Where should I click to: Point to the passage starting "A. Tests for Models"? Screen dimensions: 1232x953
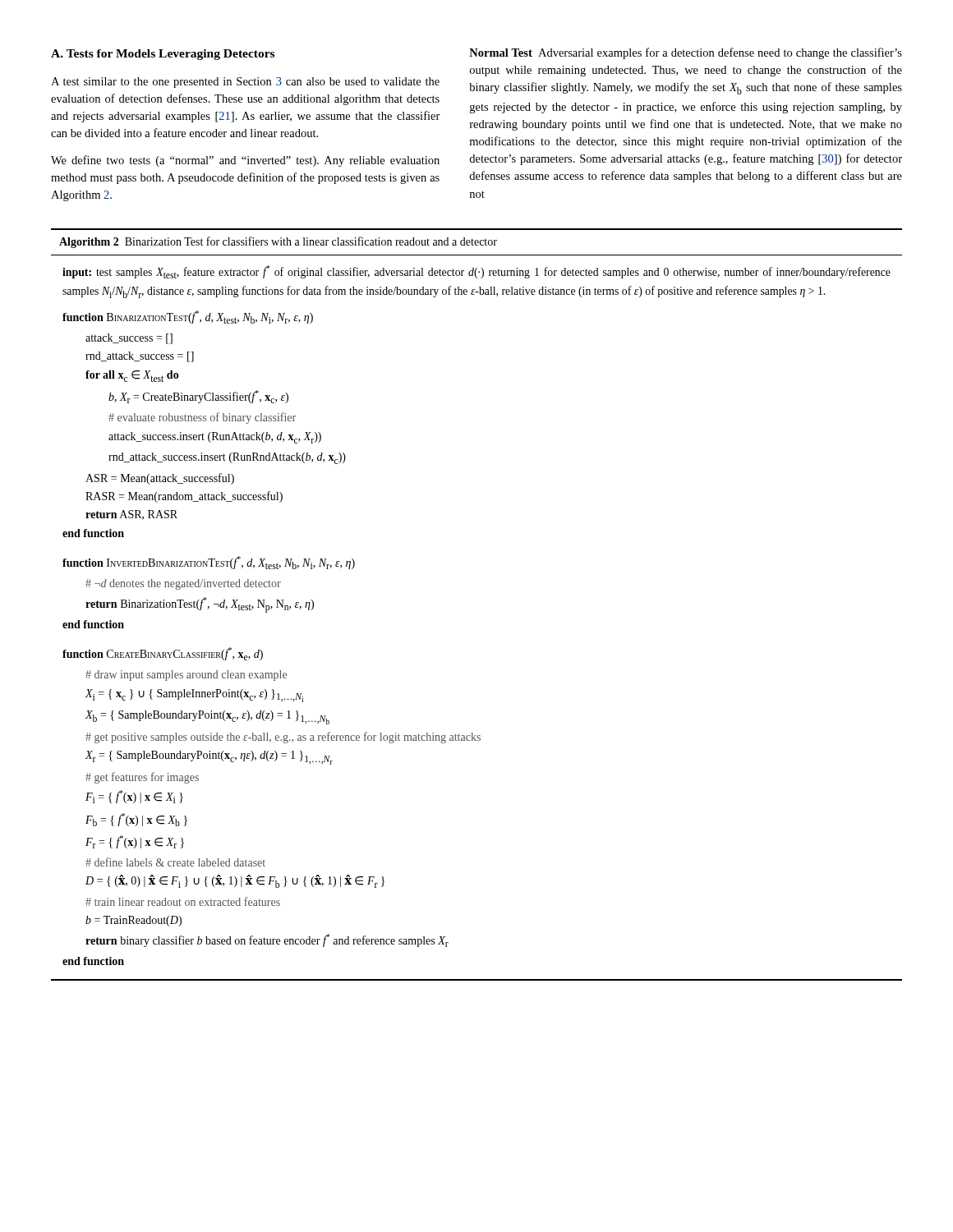[x=163, y=53]
